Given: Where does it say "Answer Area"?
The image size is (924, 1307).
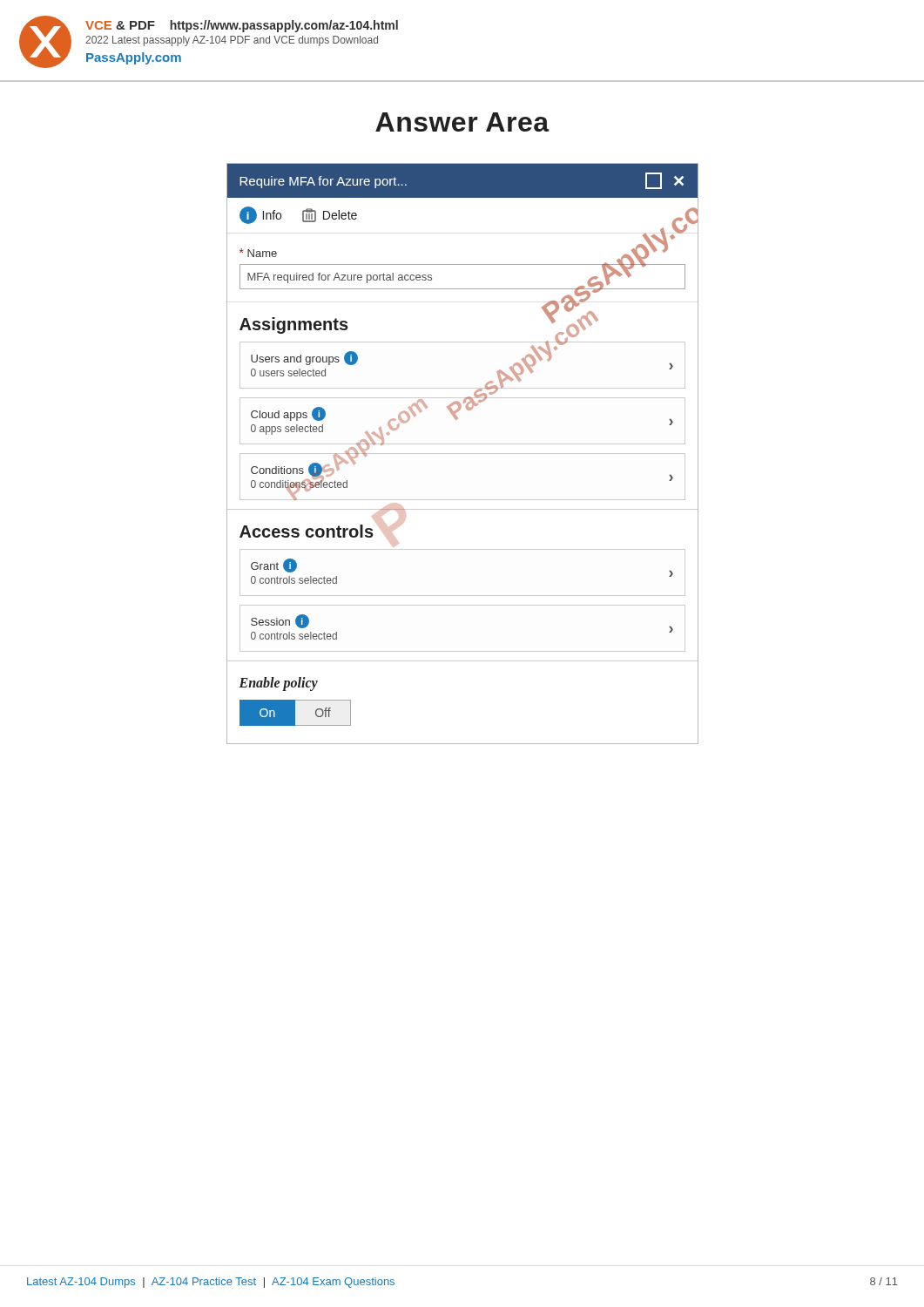Looking at the screenshot, I should pos(462,122).
